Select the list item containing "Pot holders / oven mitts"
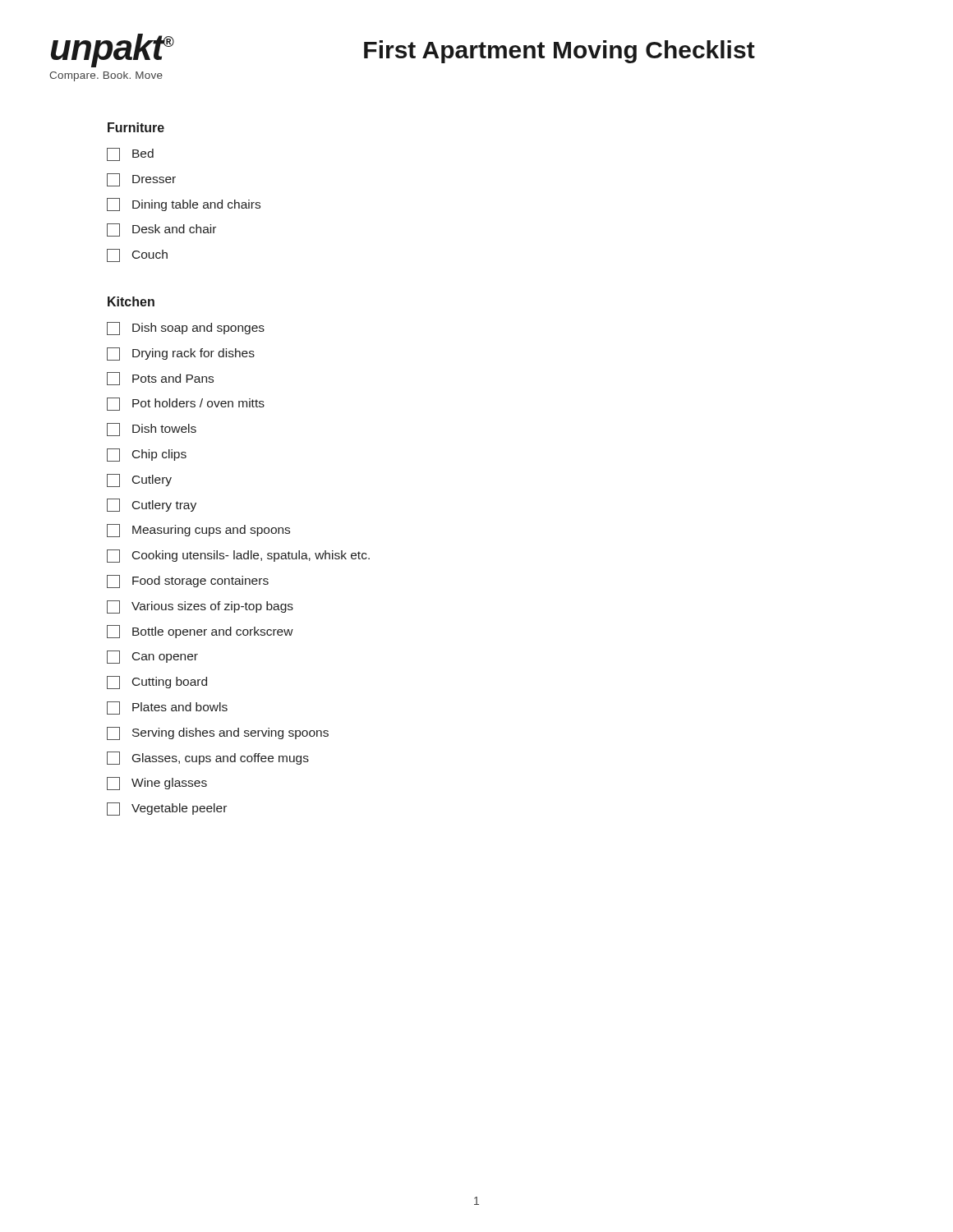This screenshot has width=953, height=1232. pyautogui.click(x=186, y=404)
